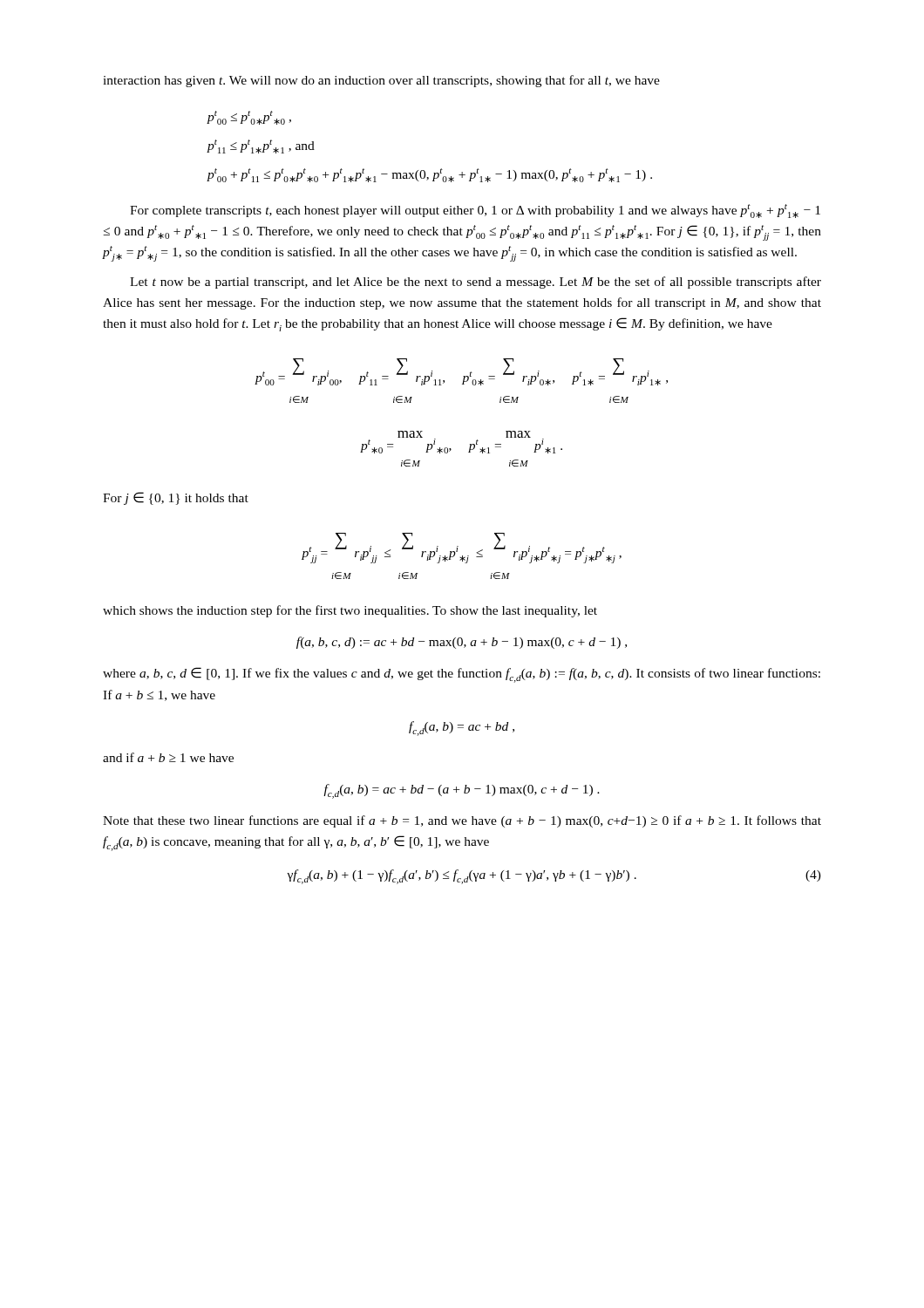Find the block starting "For complete transcripts"
Viewport: 924px width, 1308px height.
pyautogui.click(x=462, y=231)
